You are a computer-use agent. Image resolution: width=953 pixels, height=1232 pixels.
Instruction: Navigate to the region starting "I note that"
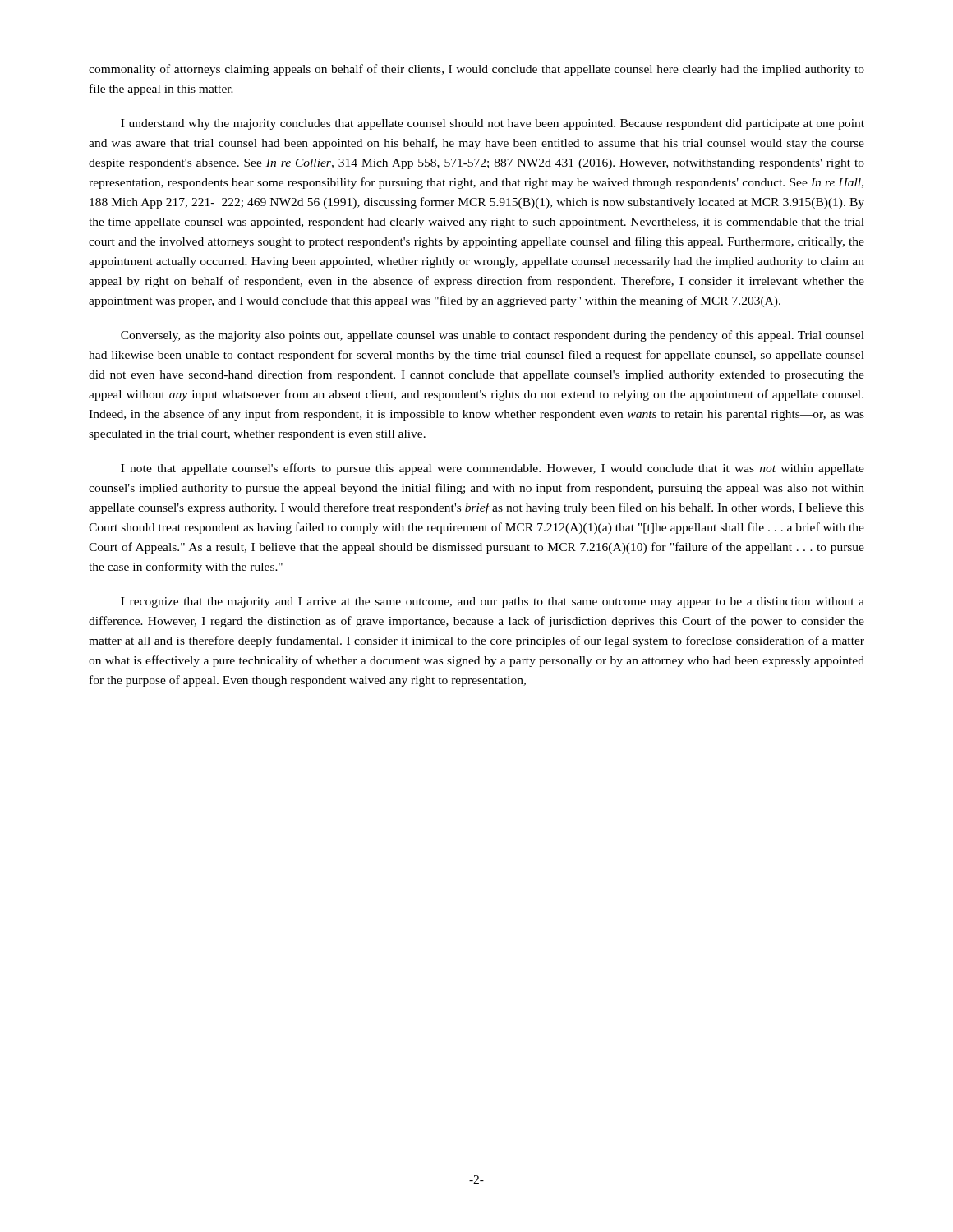click(476, 517)
